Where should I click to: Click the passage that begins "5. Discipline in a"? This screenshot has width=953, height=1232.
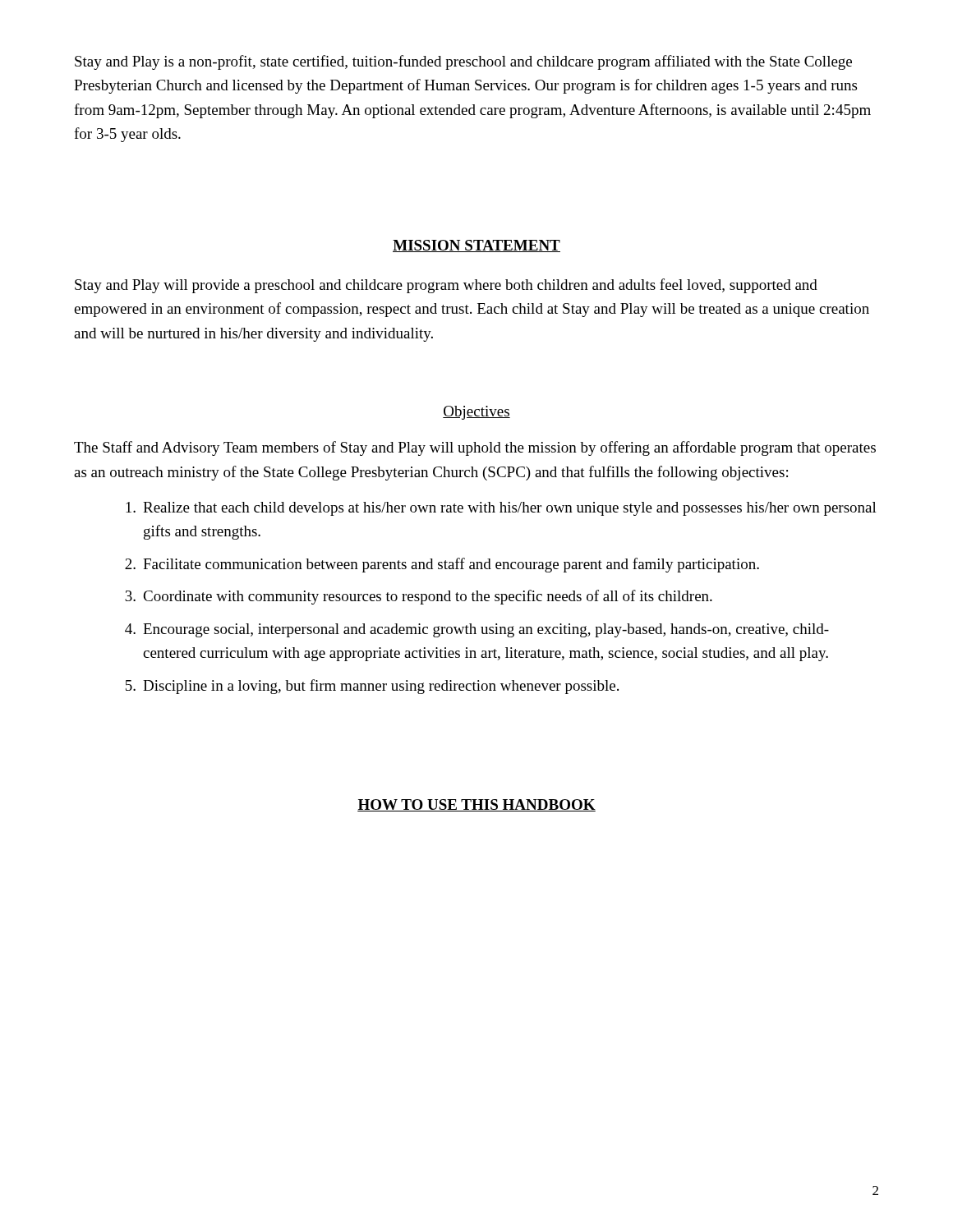click(x=493, y=685)
